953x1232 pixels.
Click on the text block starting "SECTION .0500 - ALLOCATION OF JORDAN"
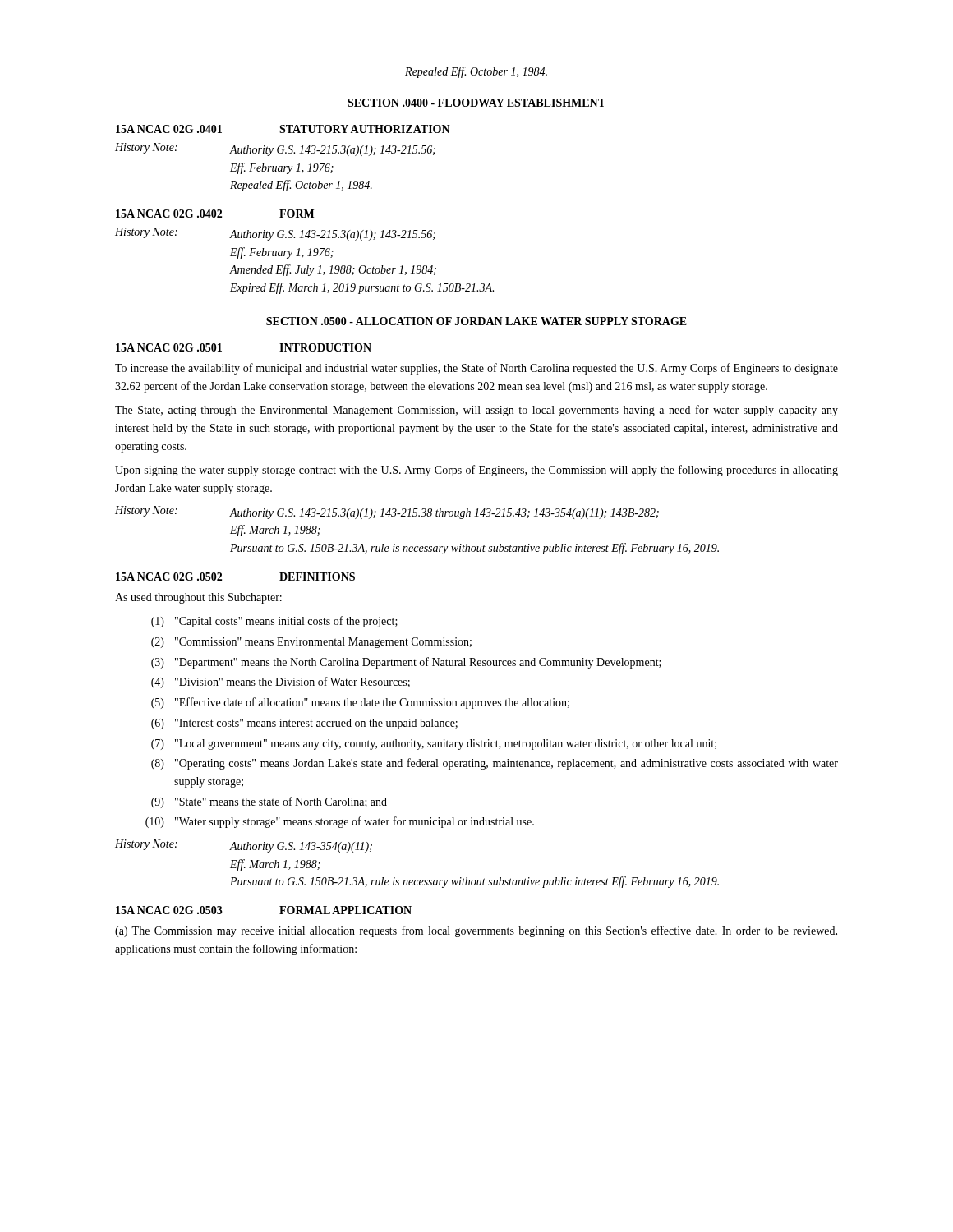coord(476,321)
